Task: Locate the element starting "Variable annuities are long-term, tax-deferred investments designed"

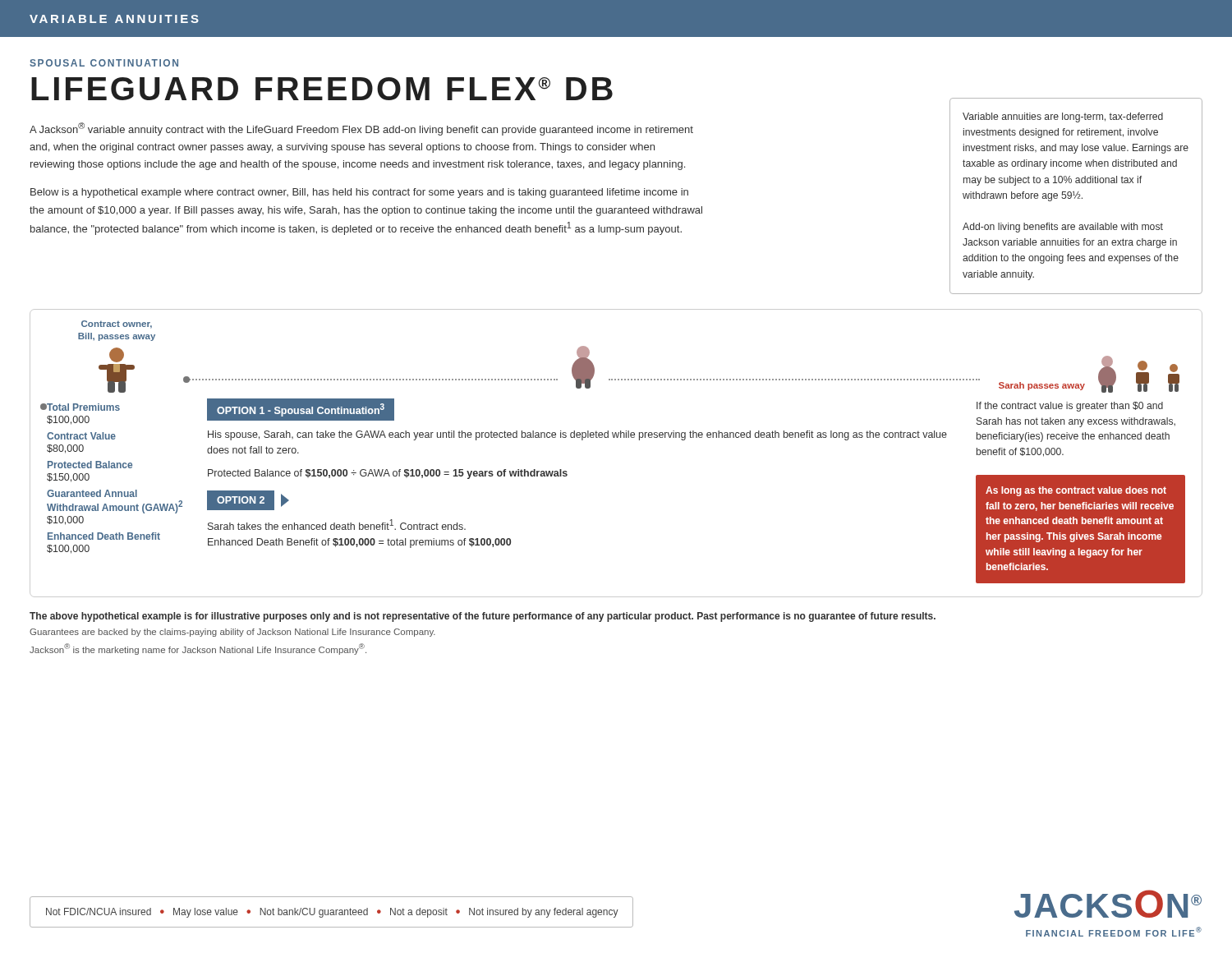Action: 1076,195
